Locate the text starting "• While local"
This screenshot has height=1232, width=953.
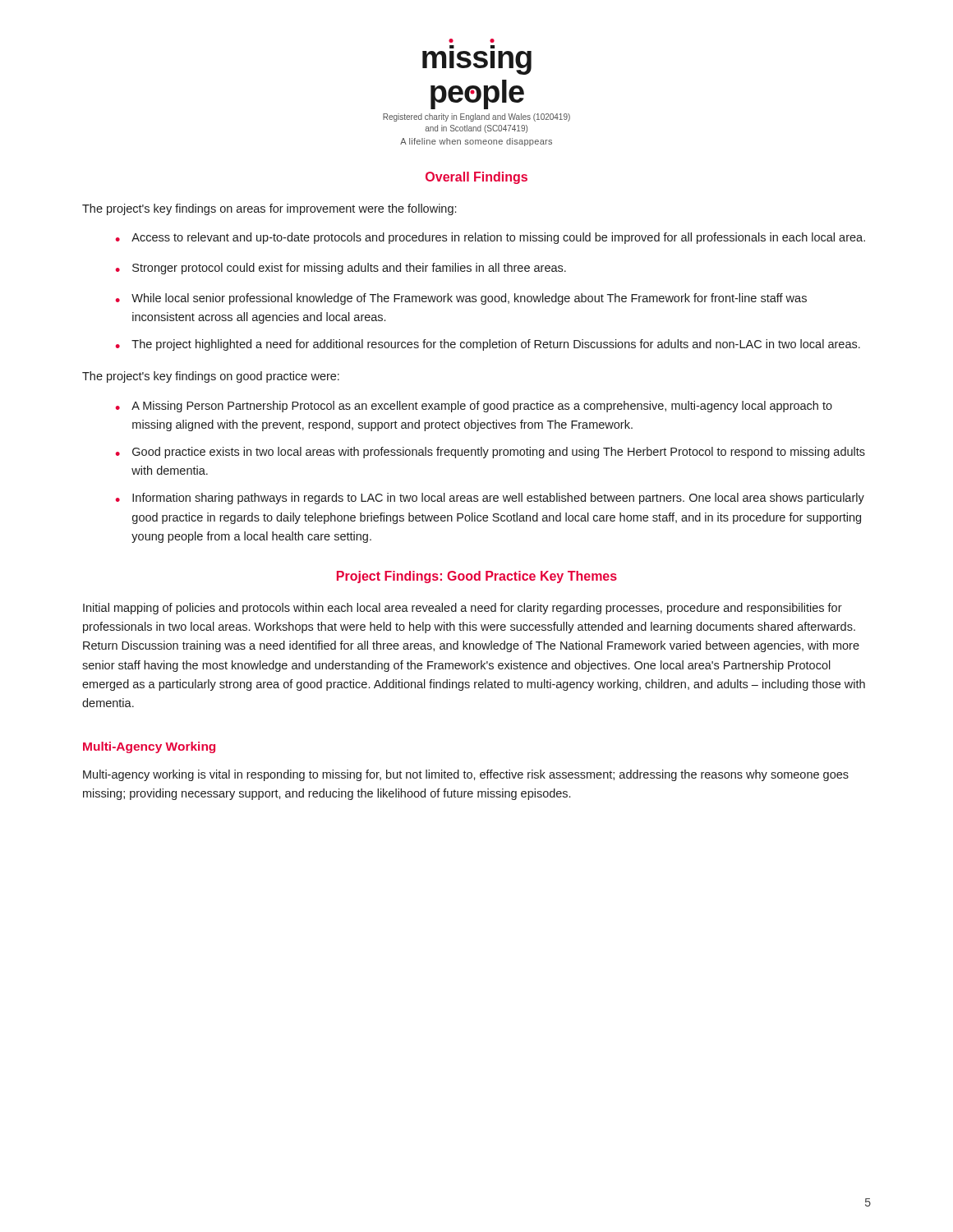[493, 308]
